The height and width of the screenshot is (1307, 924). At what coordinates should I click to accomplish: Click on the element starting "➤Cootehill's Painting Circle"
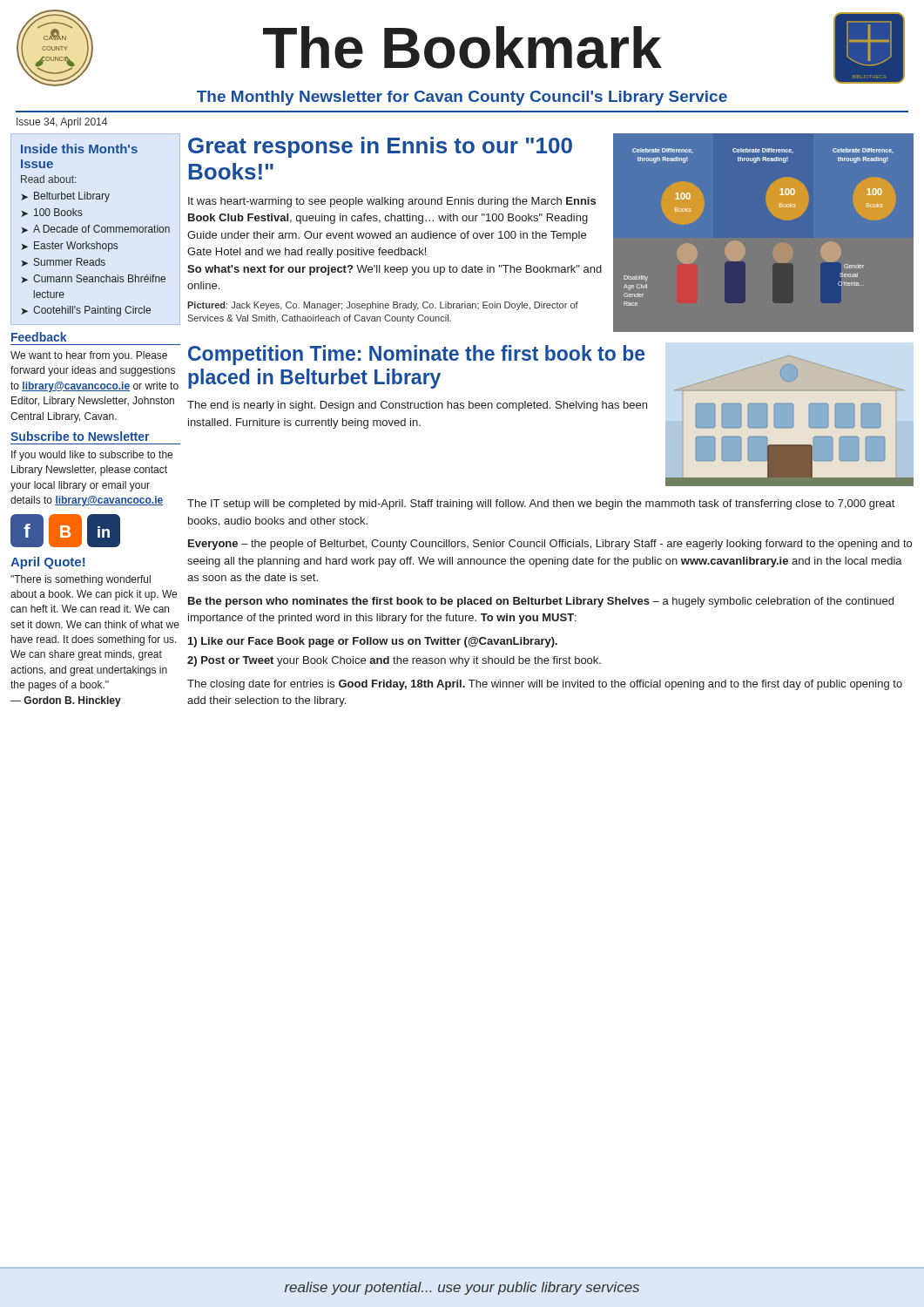click(x=86, y=311)
